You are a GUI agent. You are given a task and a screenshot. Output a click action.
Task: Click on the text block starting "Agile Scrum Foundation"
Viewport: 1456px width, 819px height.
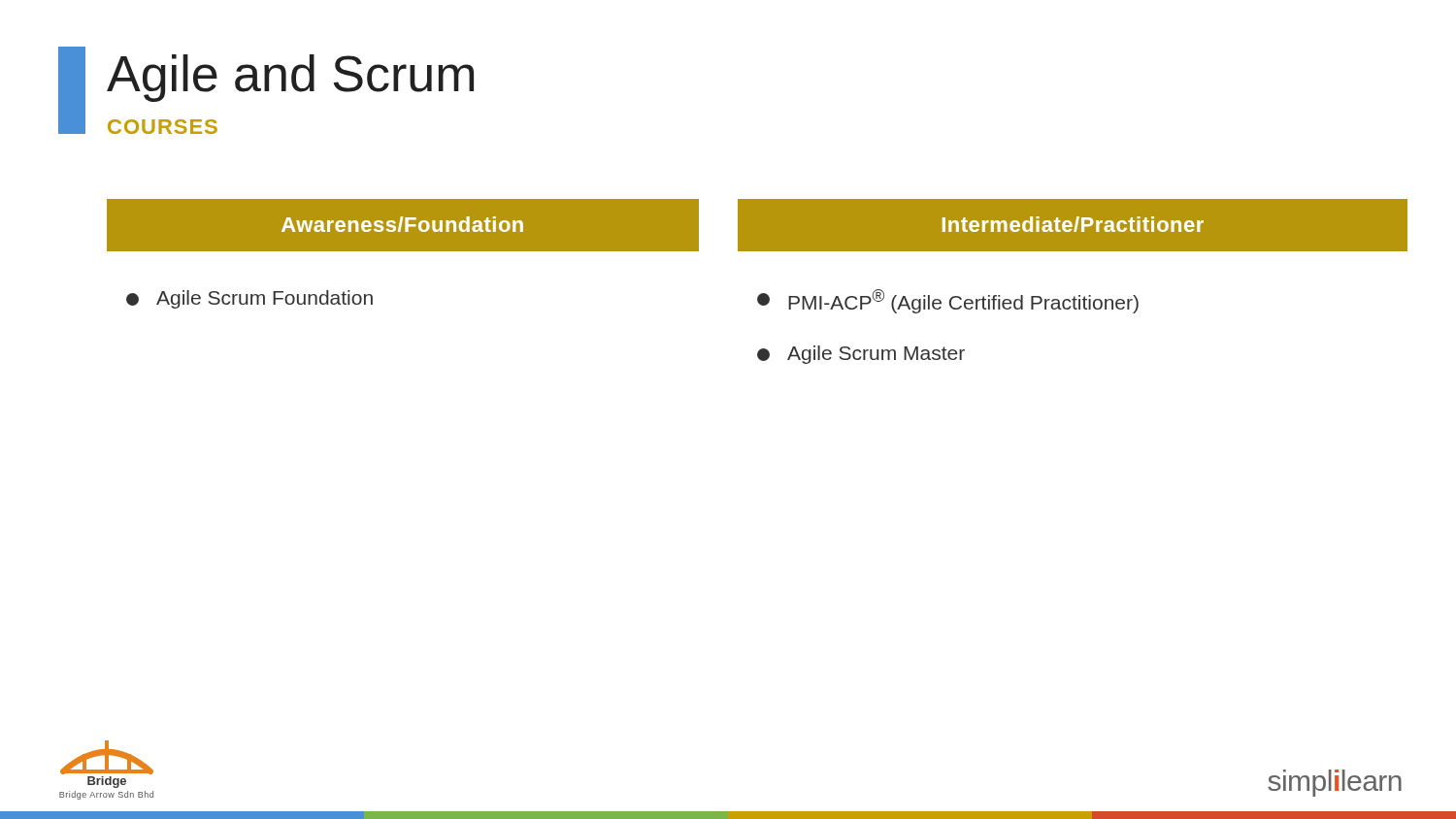[x=250, y=298]
